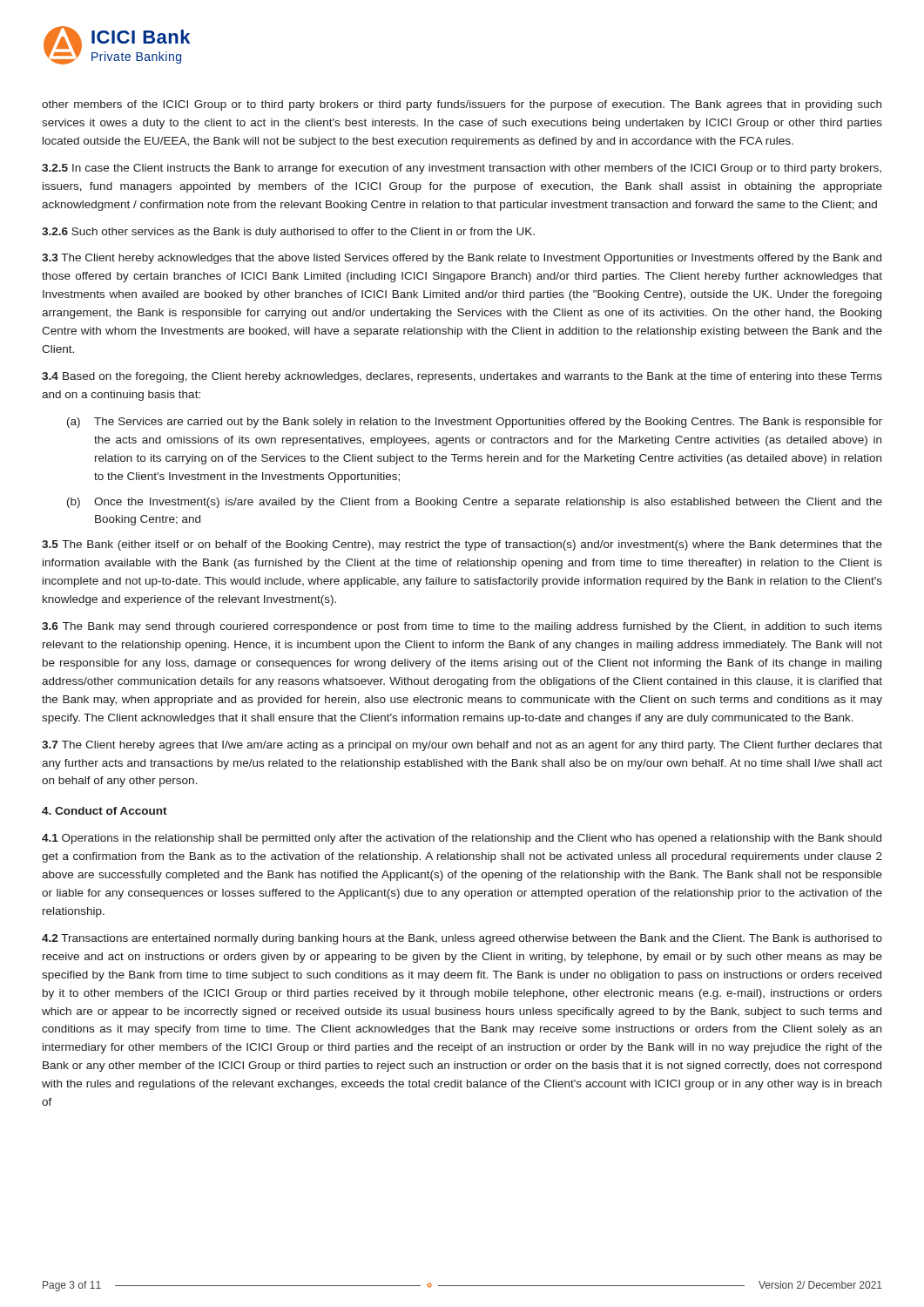Locate the block of text that opens with "1 Operations in"
The width and height of the screenshot is (924, 1307).
(462, 875)
